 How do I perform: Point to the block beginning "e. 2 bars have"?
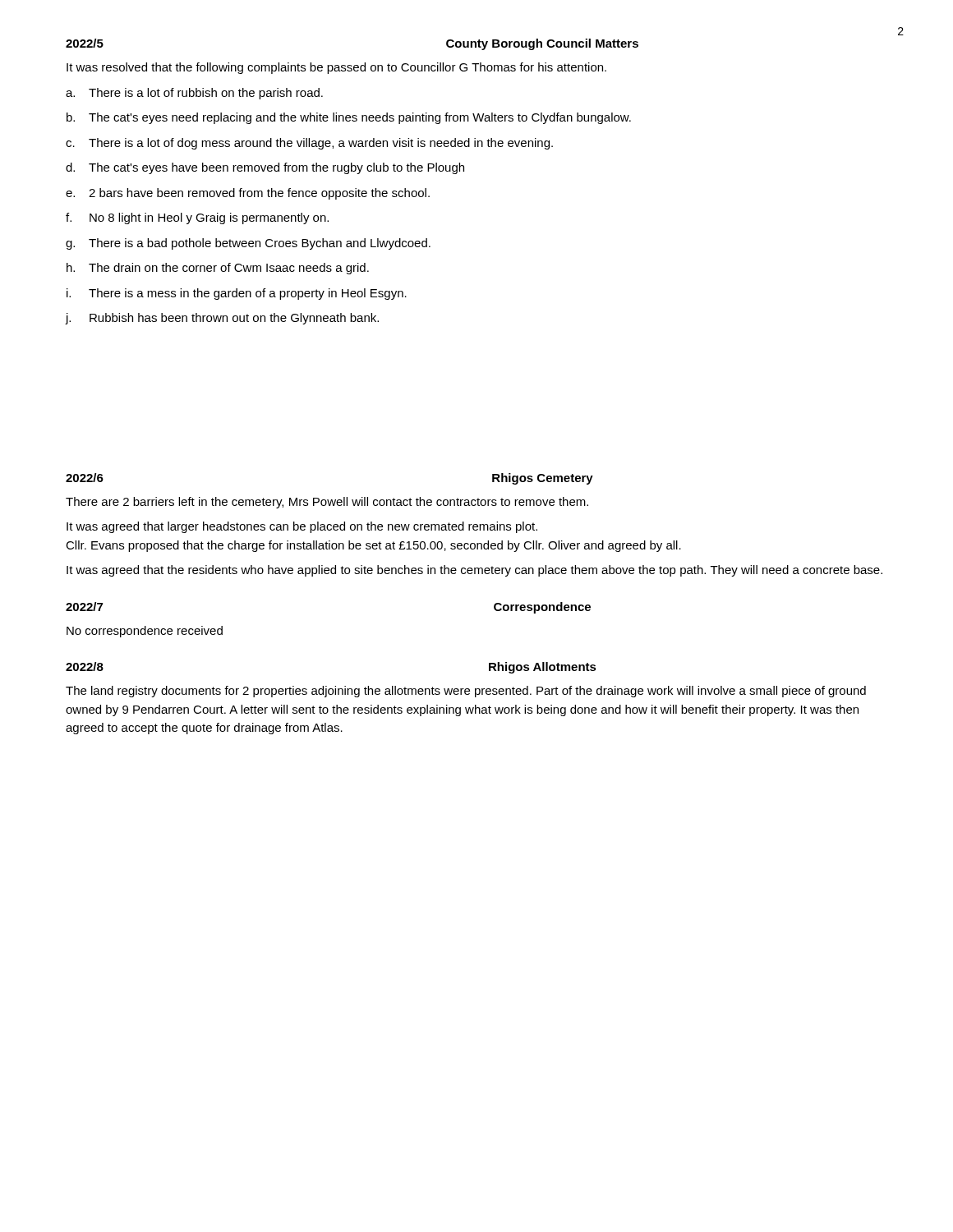click(x=248, y=193)
